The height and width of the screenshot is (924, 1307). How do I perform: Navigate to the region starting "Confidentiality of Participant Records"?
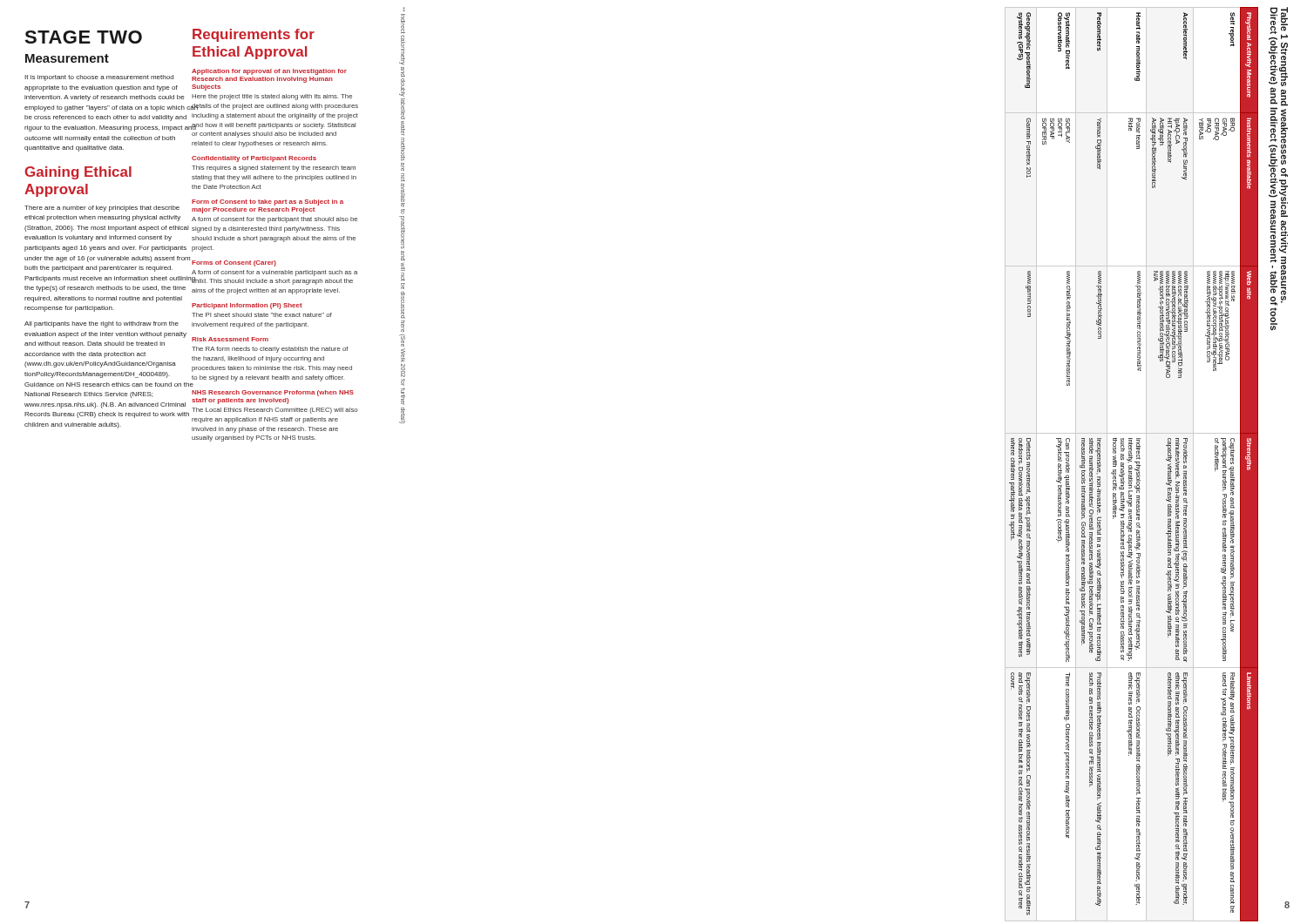254,158
